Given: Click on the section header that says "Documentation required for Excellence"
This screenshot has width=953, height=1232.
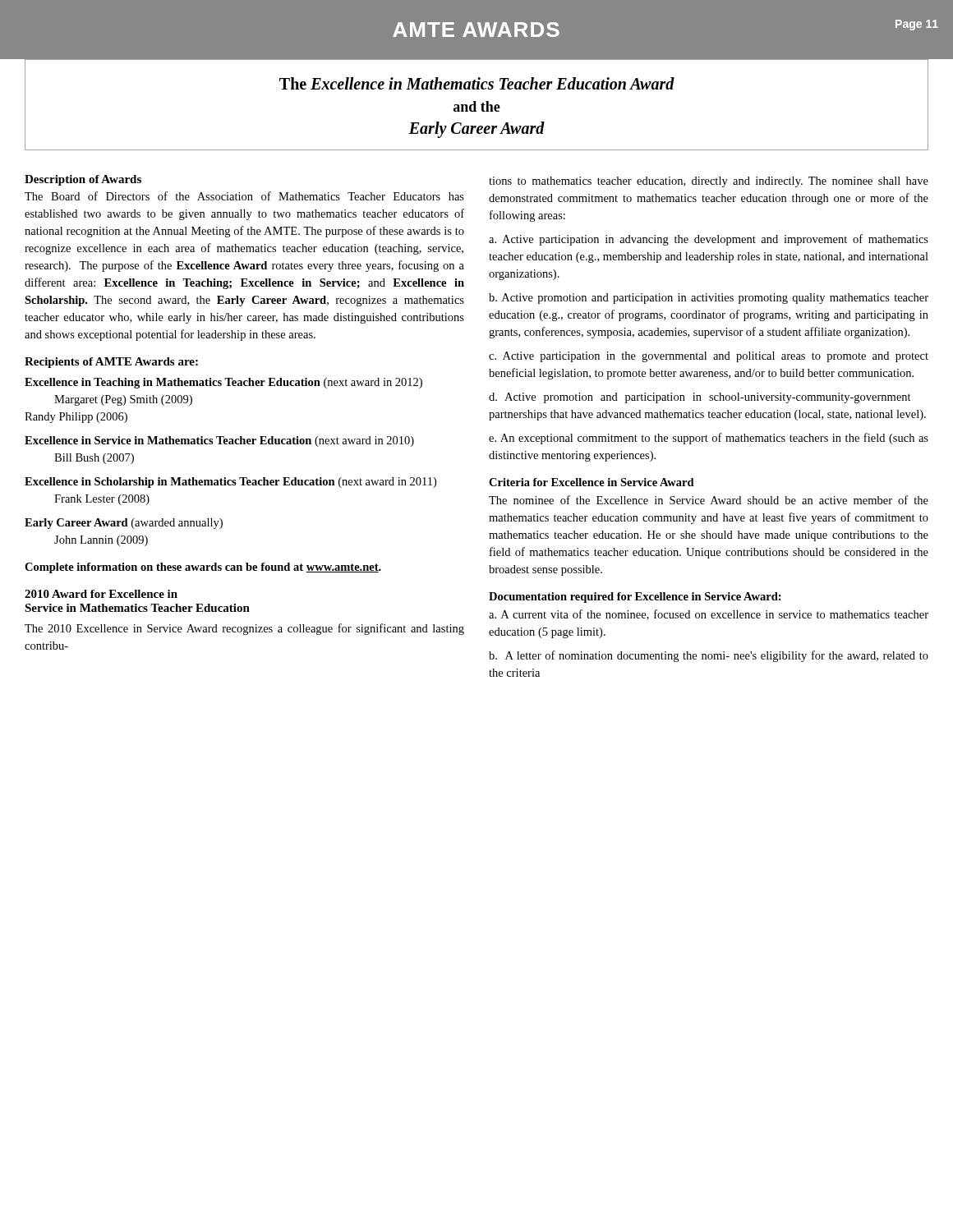Looking at the screenshot, I should [x=635, y=597].
